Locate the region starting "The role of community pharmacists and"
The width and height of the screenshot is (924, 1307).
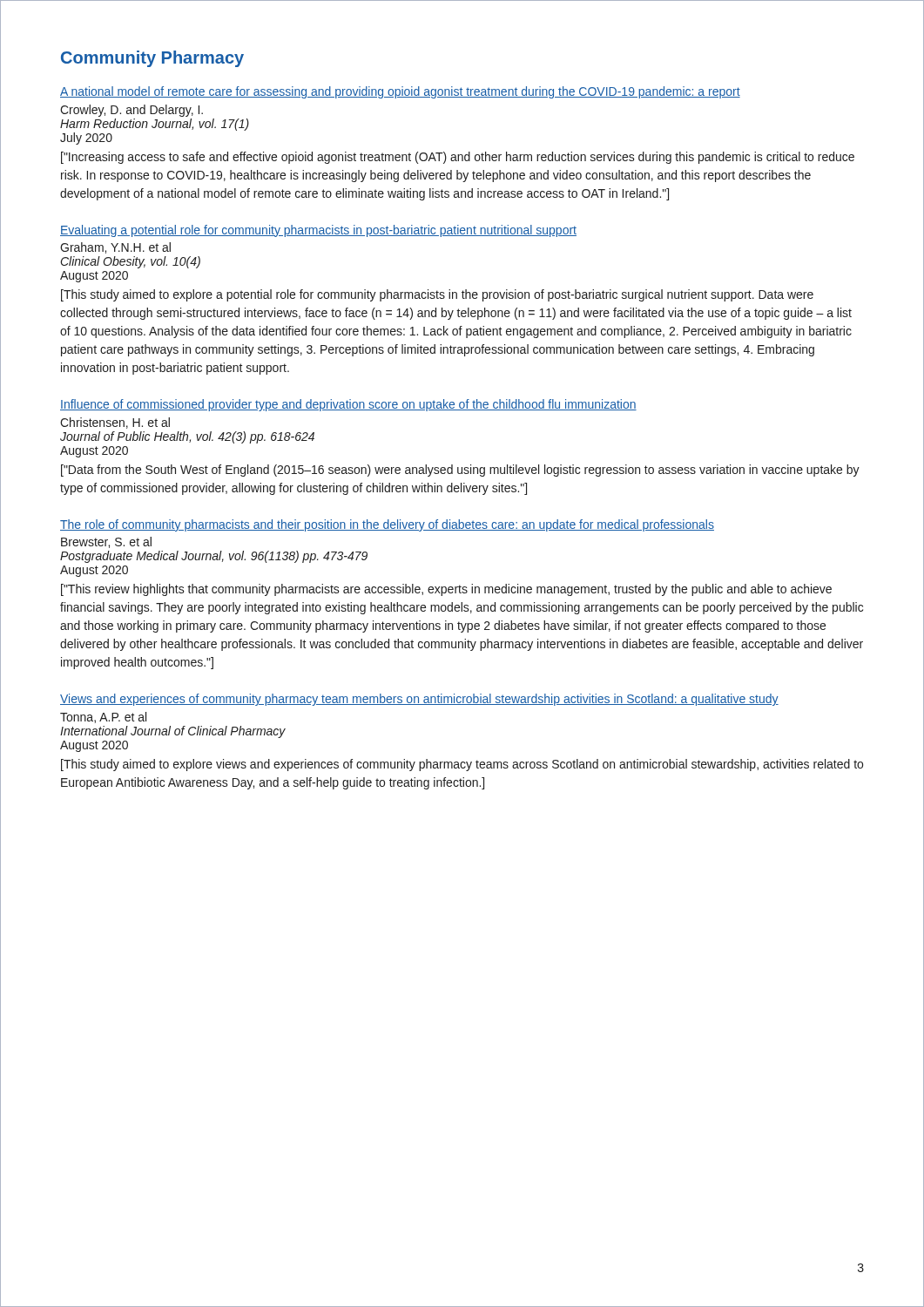(462, 594)
